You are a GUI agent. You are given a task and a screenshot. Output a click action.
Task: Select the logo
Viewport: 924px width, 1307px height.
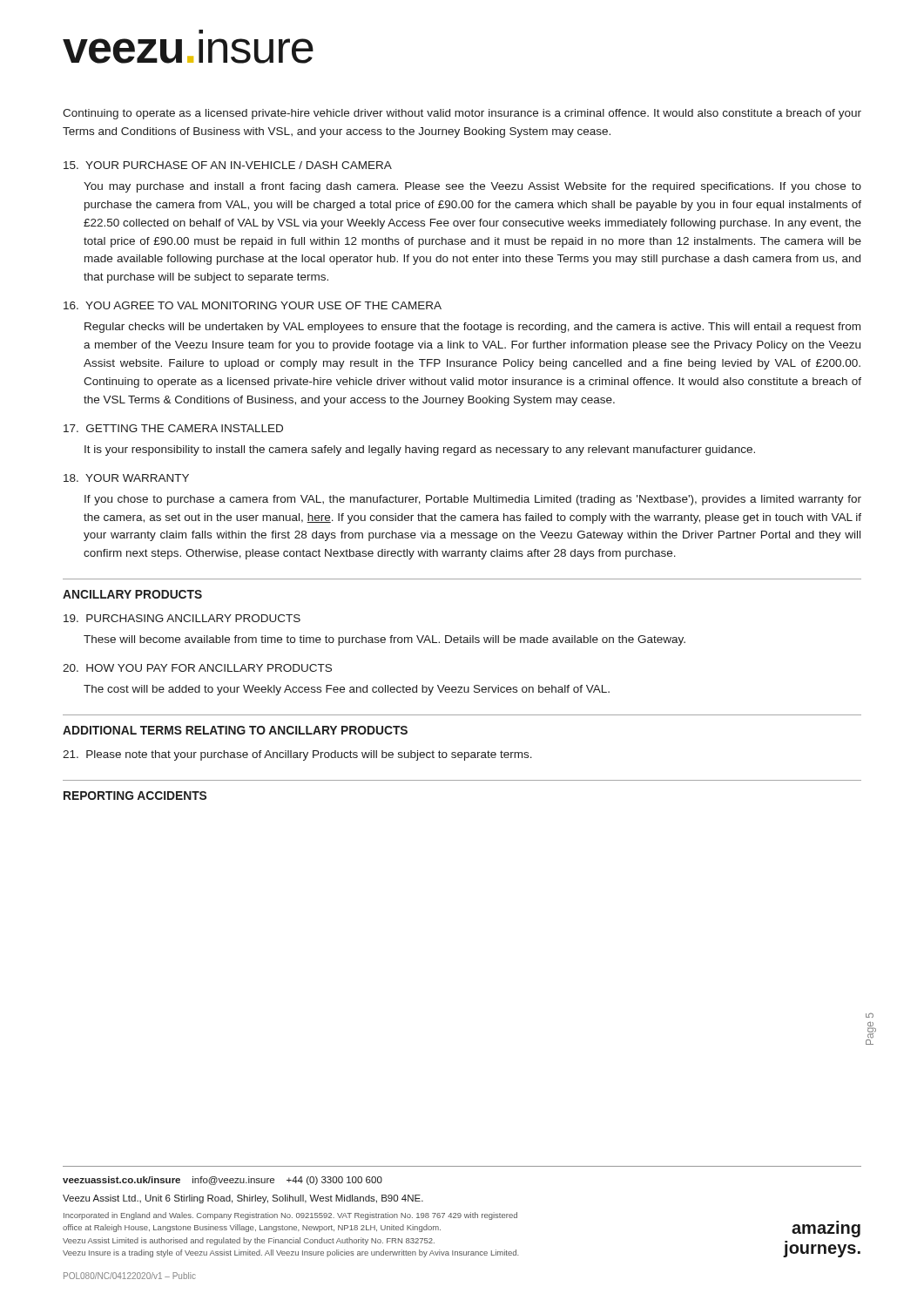188,47
